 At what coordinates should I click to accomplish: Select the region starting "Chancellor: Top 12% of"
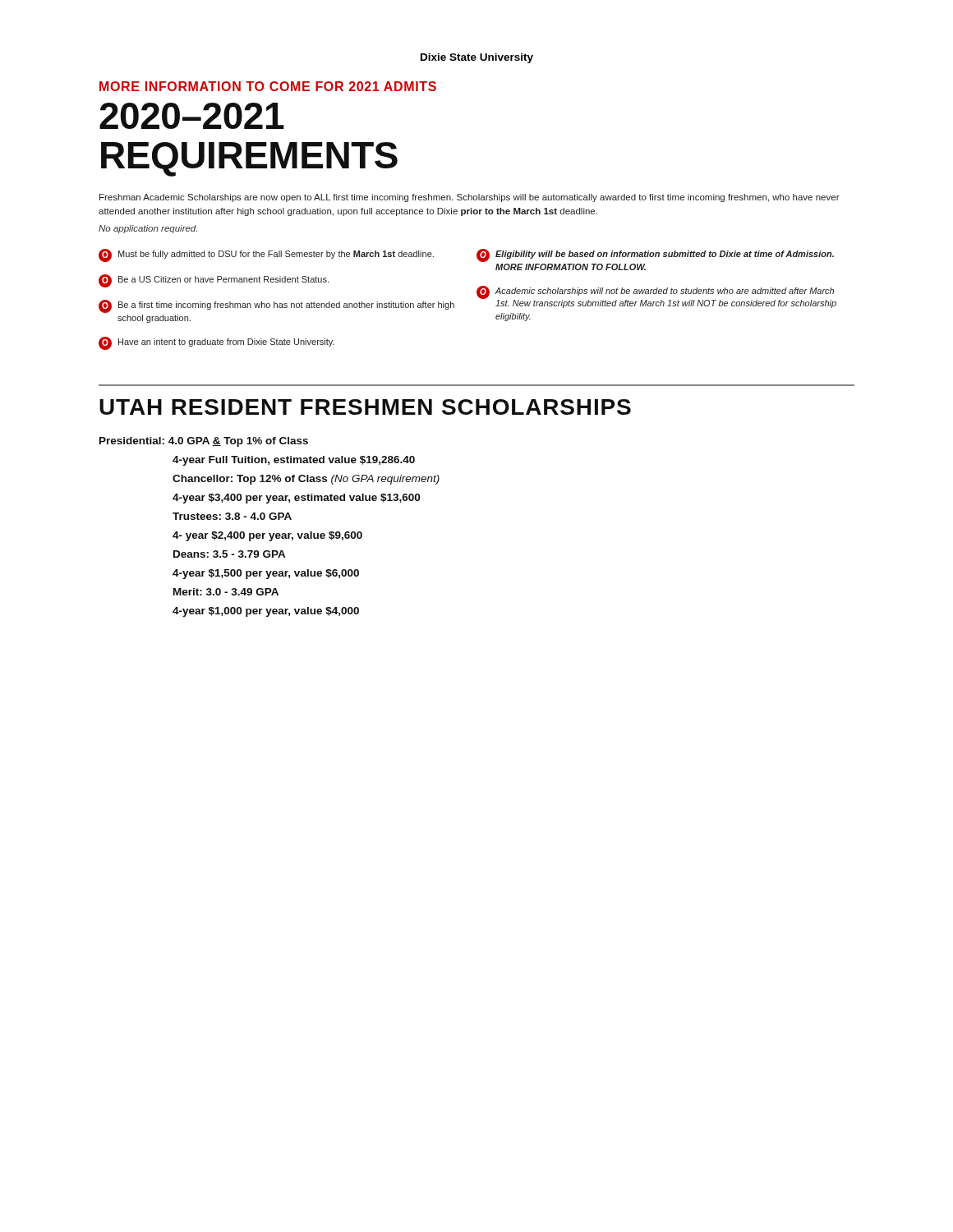(306, 478)
